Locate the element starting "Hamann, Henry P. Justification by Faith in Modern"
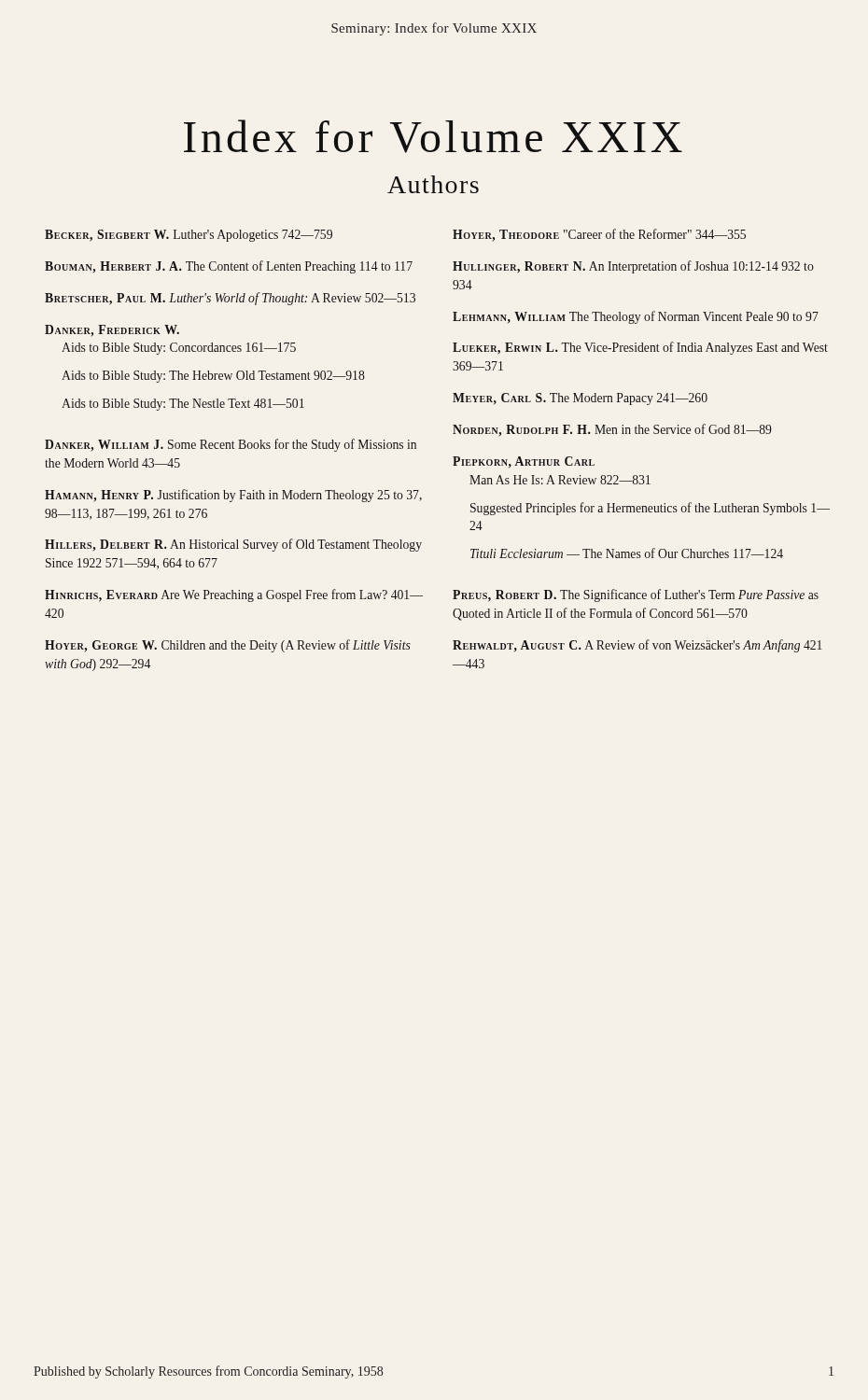This screenshot has width=868, height=1400. tap(233, 504)
